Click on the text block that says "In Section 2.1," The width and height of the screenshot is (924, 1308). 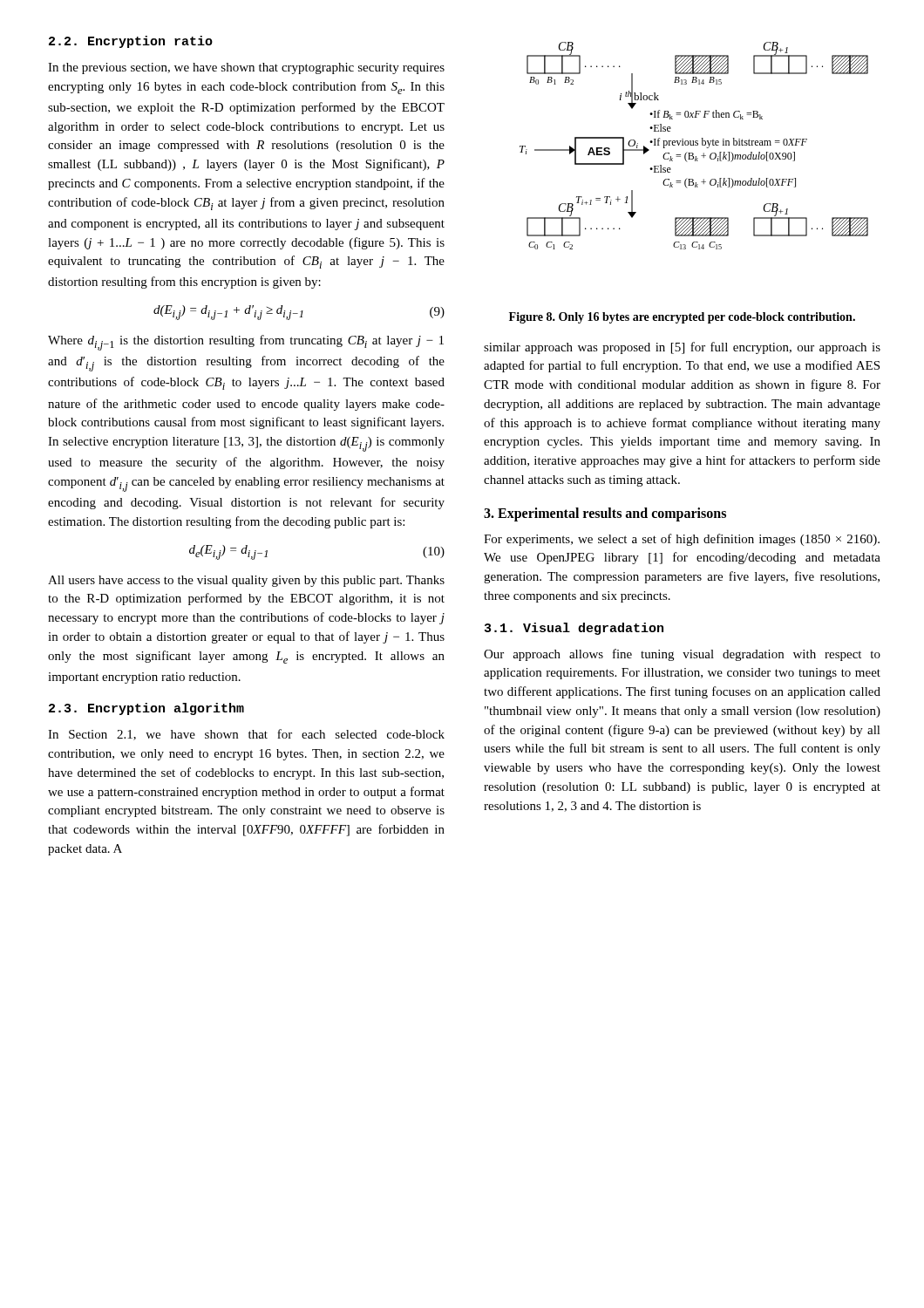click(x=246, y=791)
